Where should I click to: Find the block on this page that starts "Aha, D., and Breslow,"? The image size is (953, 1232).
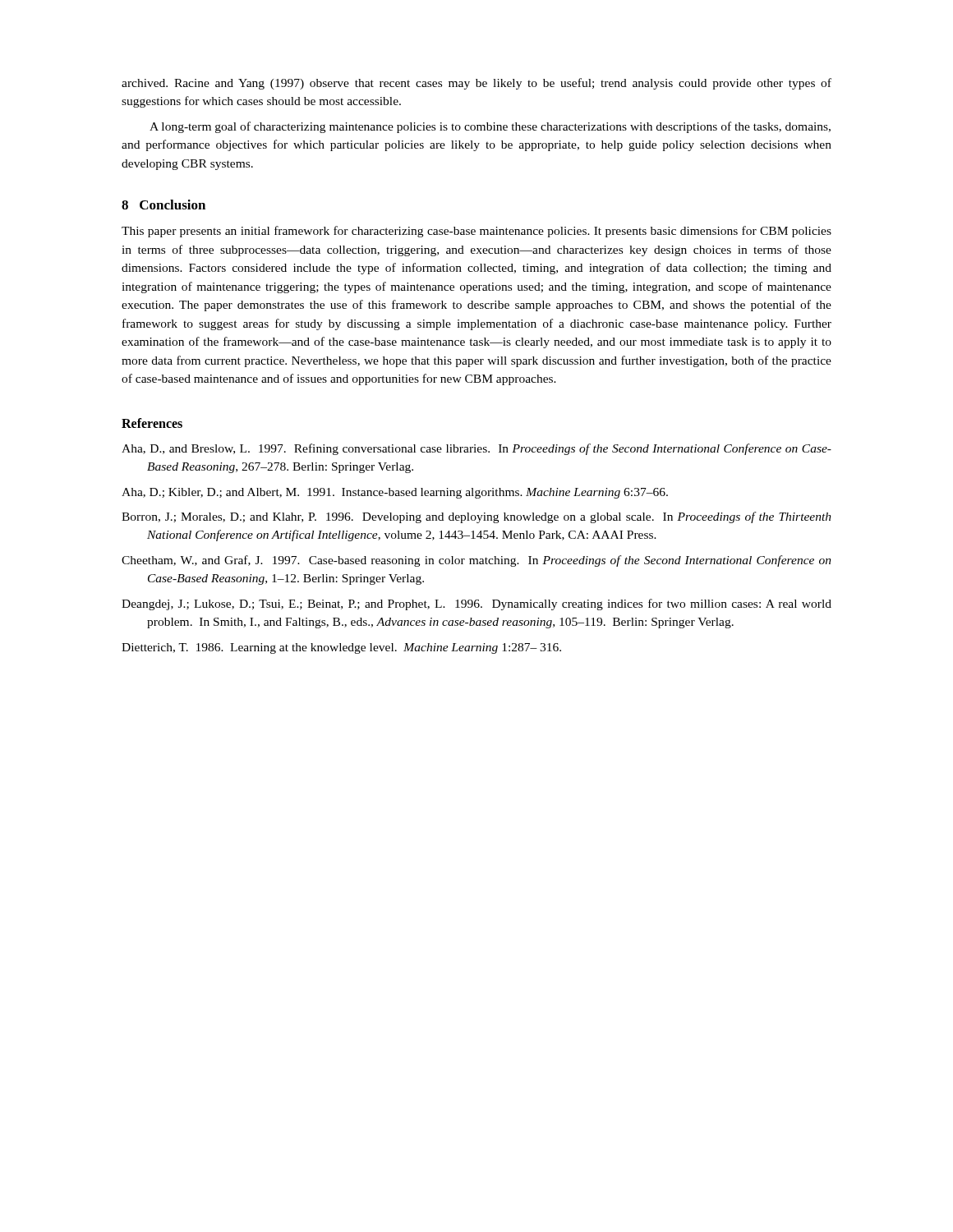click(x=476, y=458)
